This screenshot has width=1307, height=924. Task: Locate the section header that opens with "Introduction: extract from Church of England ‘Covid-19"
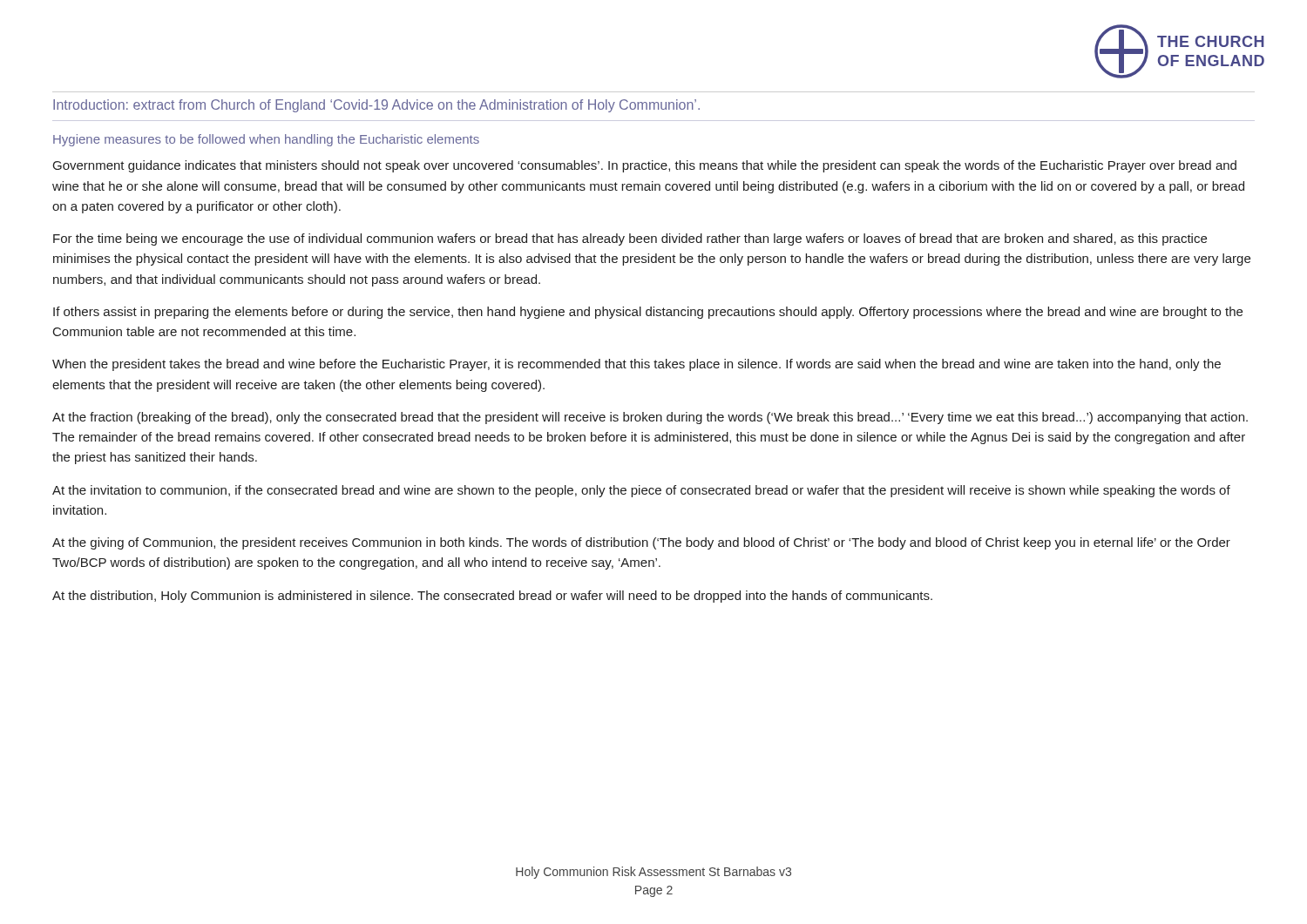pos(377,105)
